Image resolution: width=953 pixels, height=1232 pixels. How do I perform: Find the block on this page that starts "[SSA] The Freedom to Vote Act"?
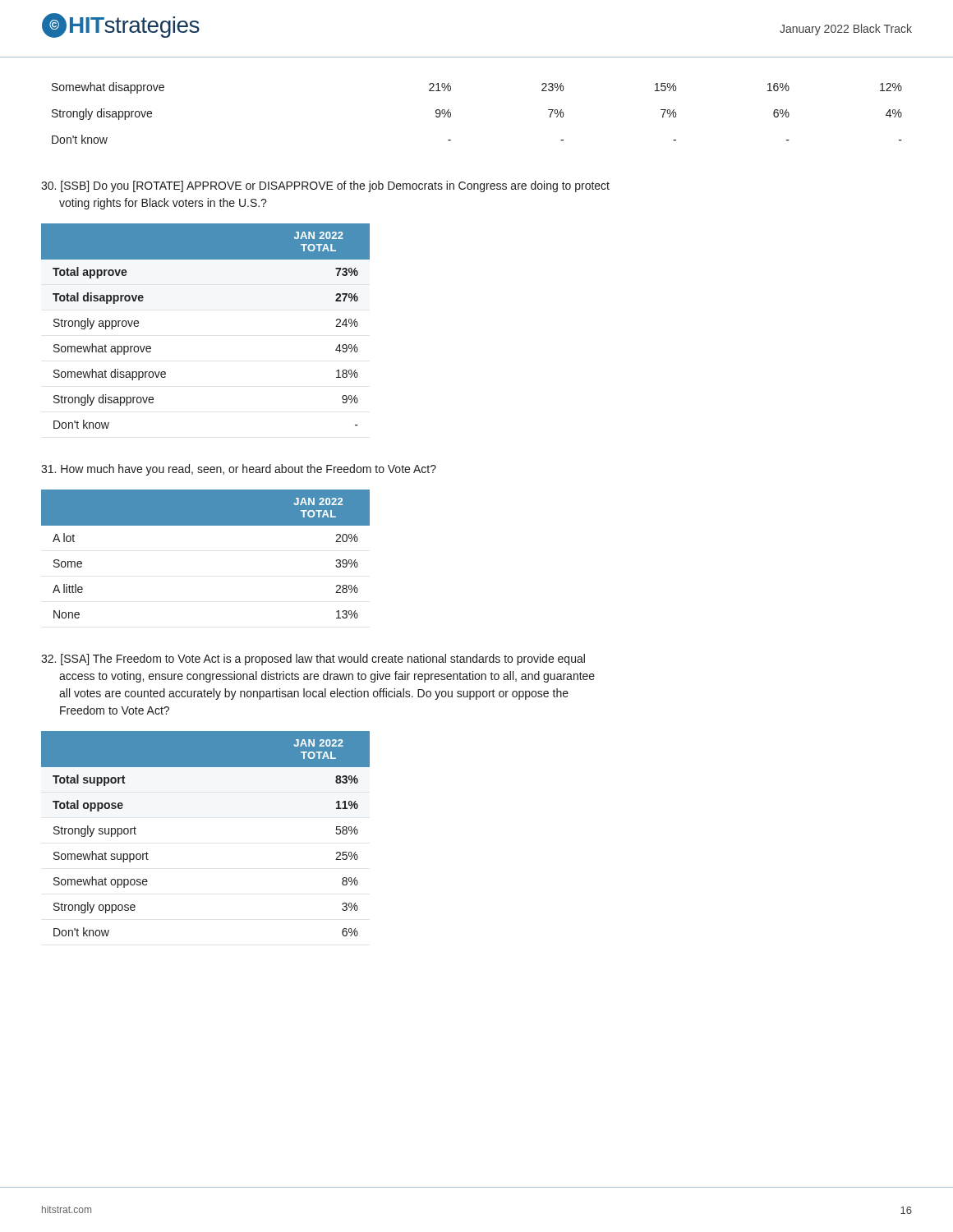tap(476, 686)
